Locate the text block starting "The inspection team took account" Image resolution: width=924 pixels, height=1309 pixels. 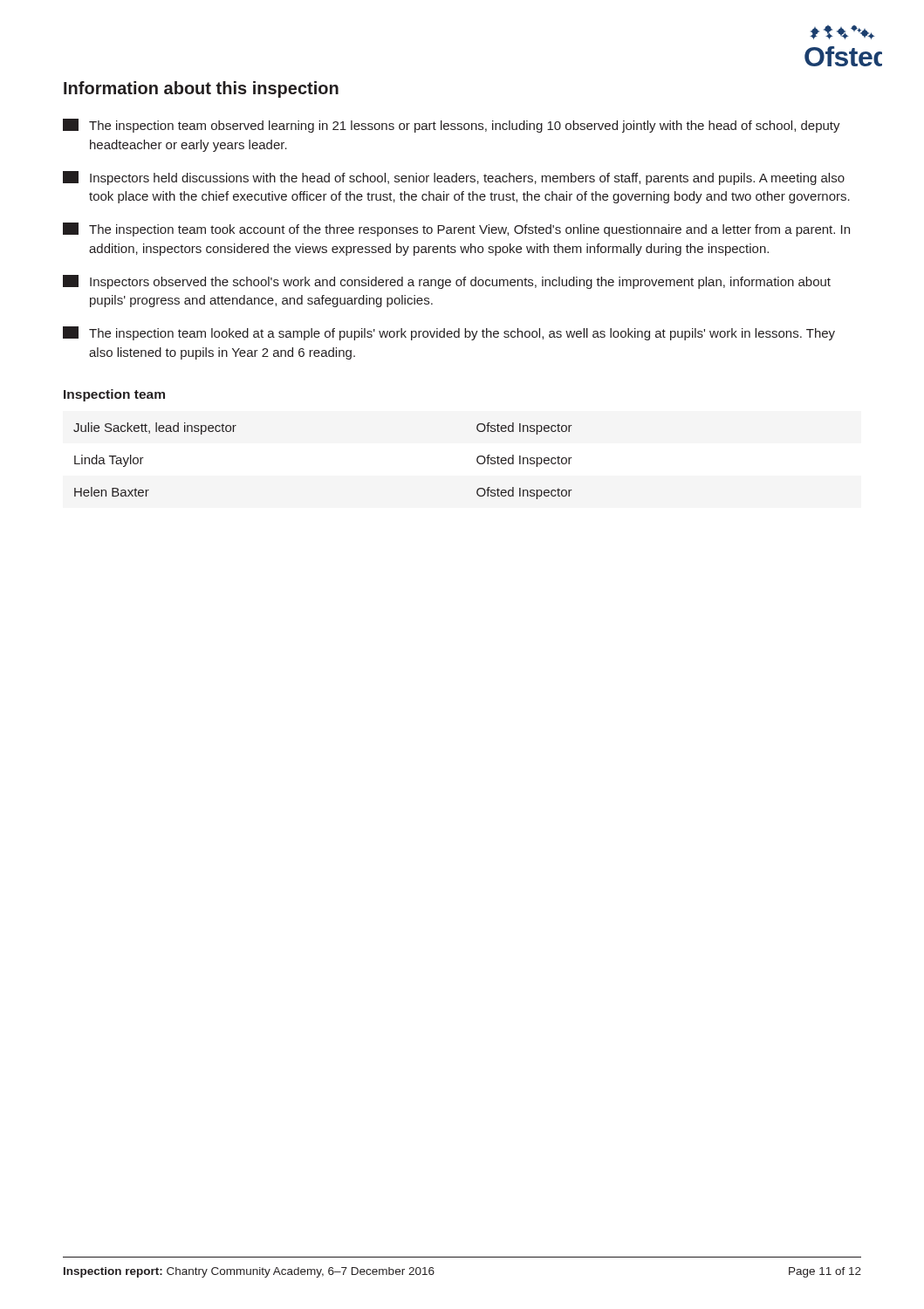point(462,239)
